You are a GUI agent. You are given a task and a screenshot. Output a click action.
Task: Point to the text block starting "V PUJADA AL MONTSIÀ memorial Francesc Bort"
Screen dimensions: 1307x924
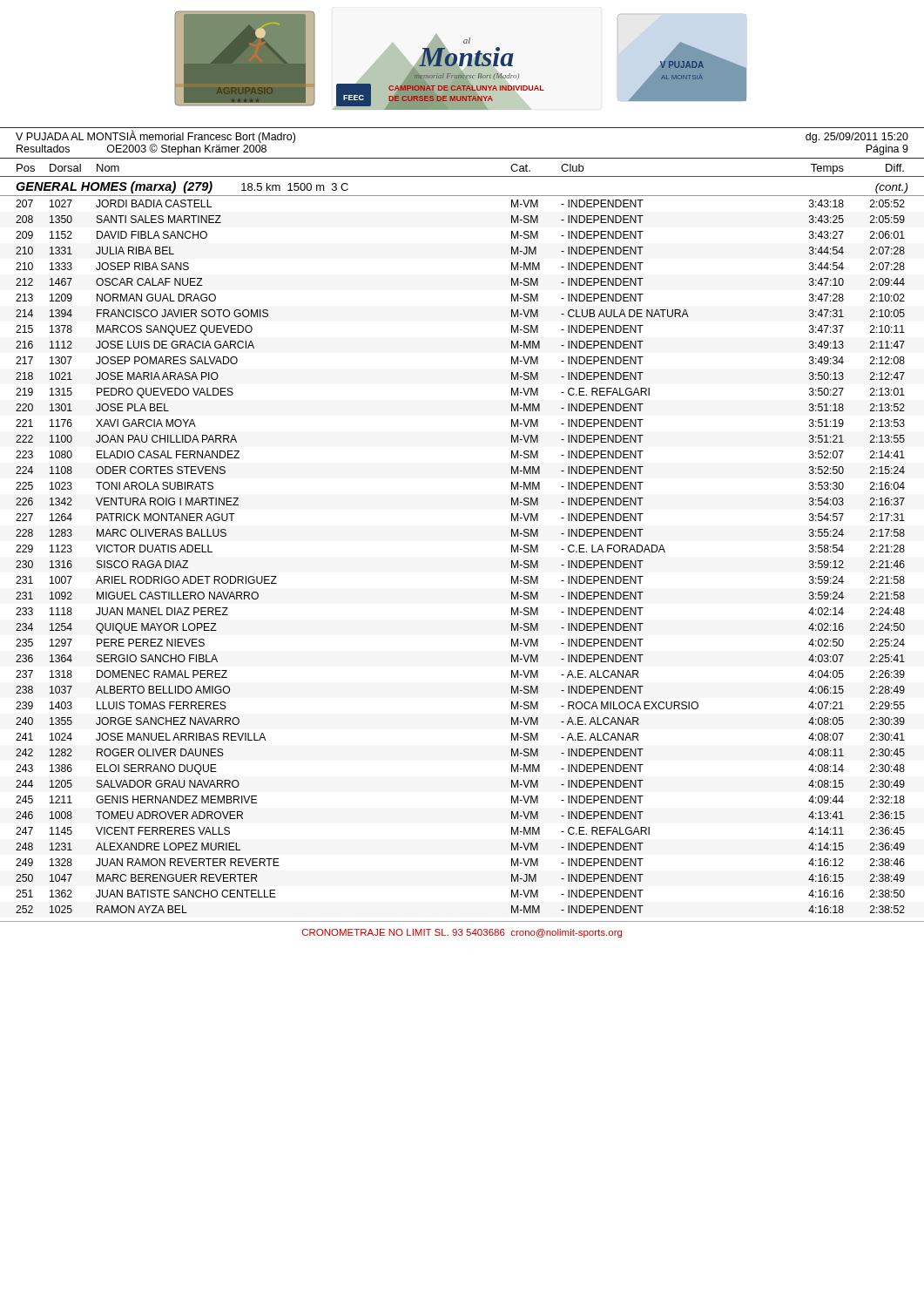(176, 140)
